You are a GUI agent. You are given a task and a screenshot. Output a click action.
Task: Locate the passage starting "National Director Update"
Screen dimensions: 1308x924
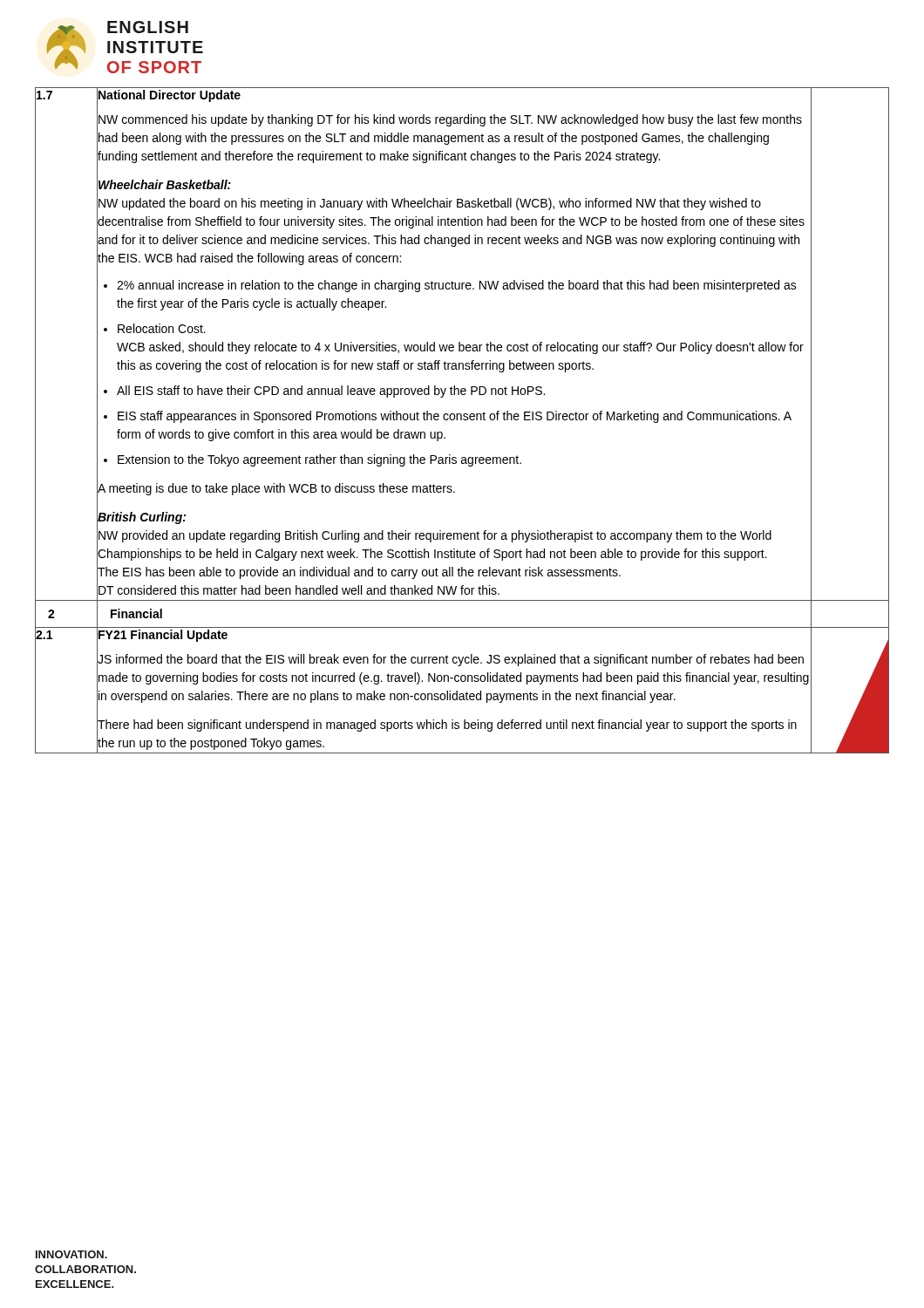tap(169, 95)
